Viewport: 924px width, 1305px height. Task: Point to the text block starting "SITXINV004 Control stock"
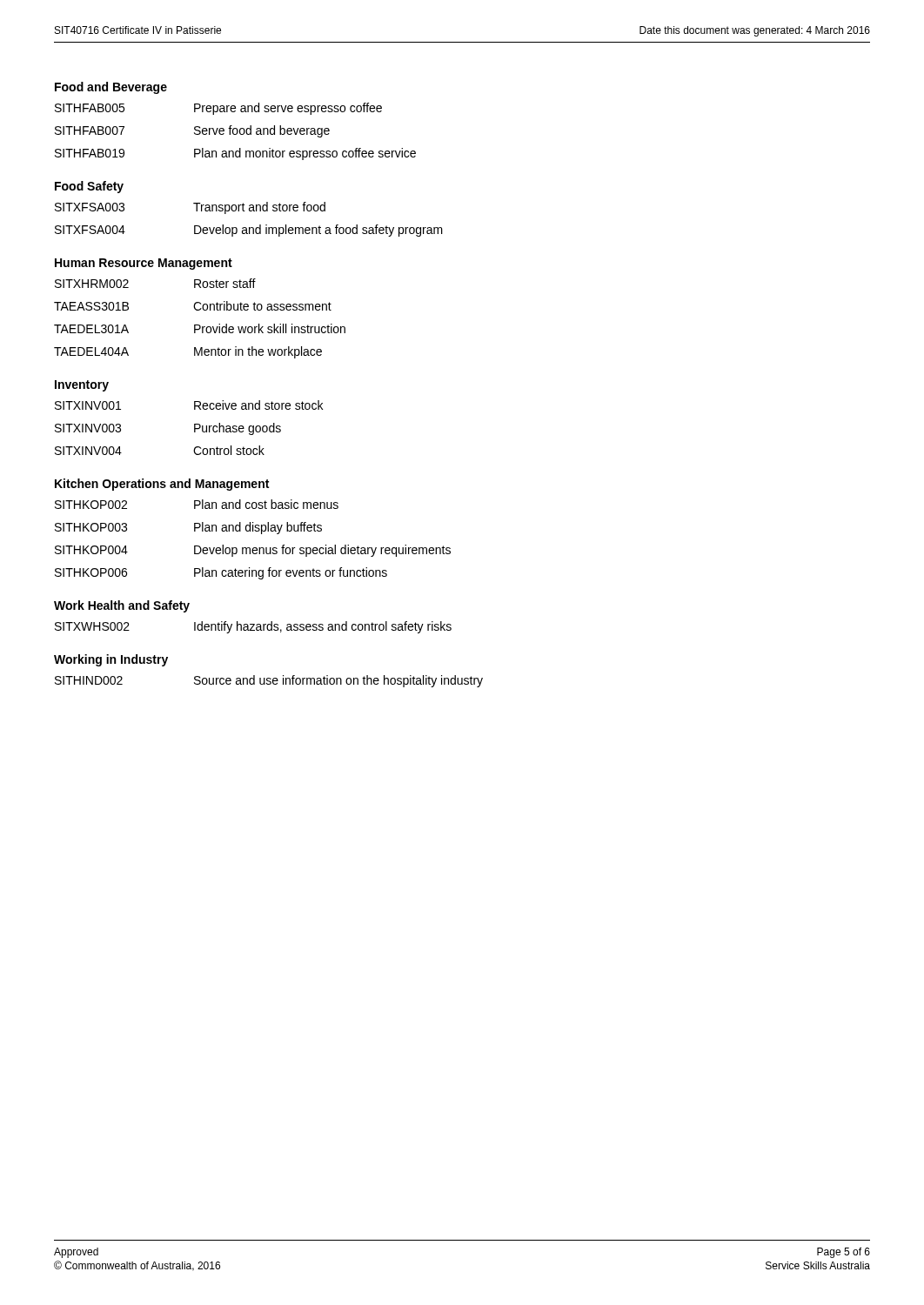(x=88, y=450)
